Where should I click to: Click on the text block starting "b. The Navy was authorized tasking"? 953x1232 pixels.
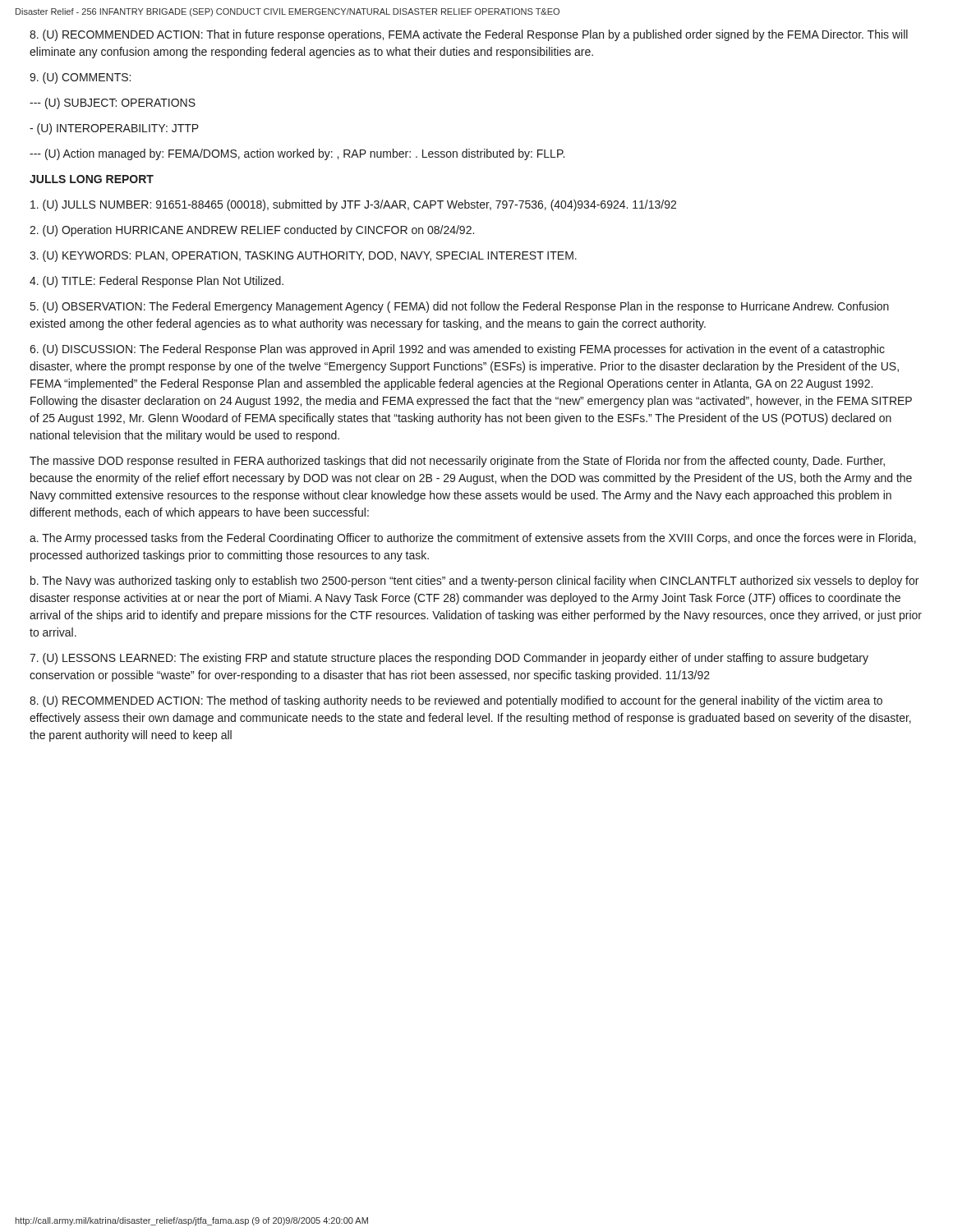(x=476, y=607)
